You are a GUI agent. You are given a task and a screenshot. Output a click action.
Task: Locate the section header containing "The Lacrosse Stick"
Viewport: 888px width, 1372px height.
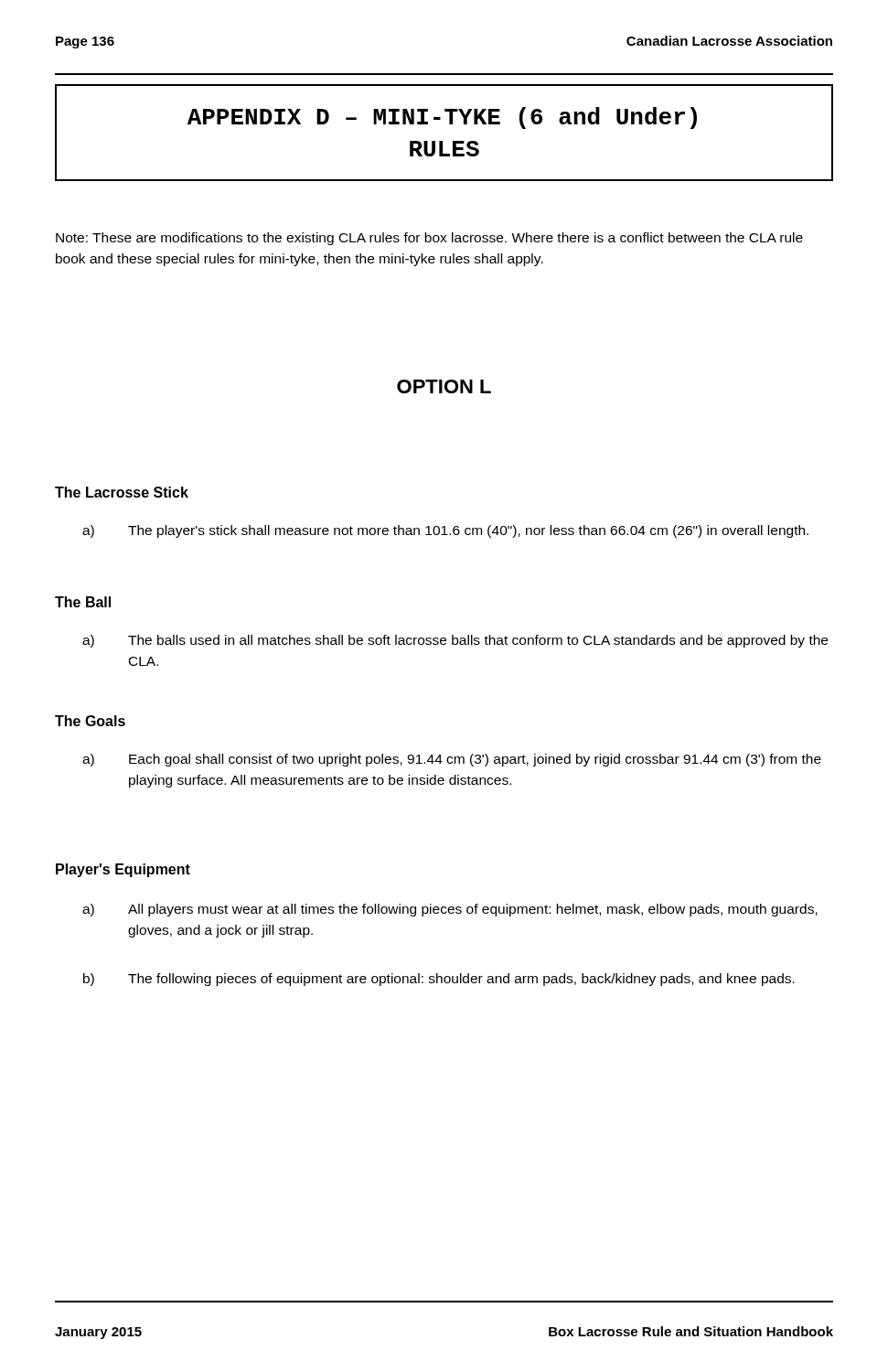(122, 493)
